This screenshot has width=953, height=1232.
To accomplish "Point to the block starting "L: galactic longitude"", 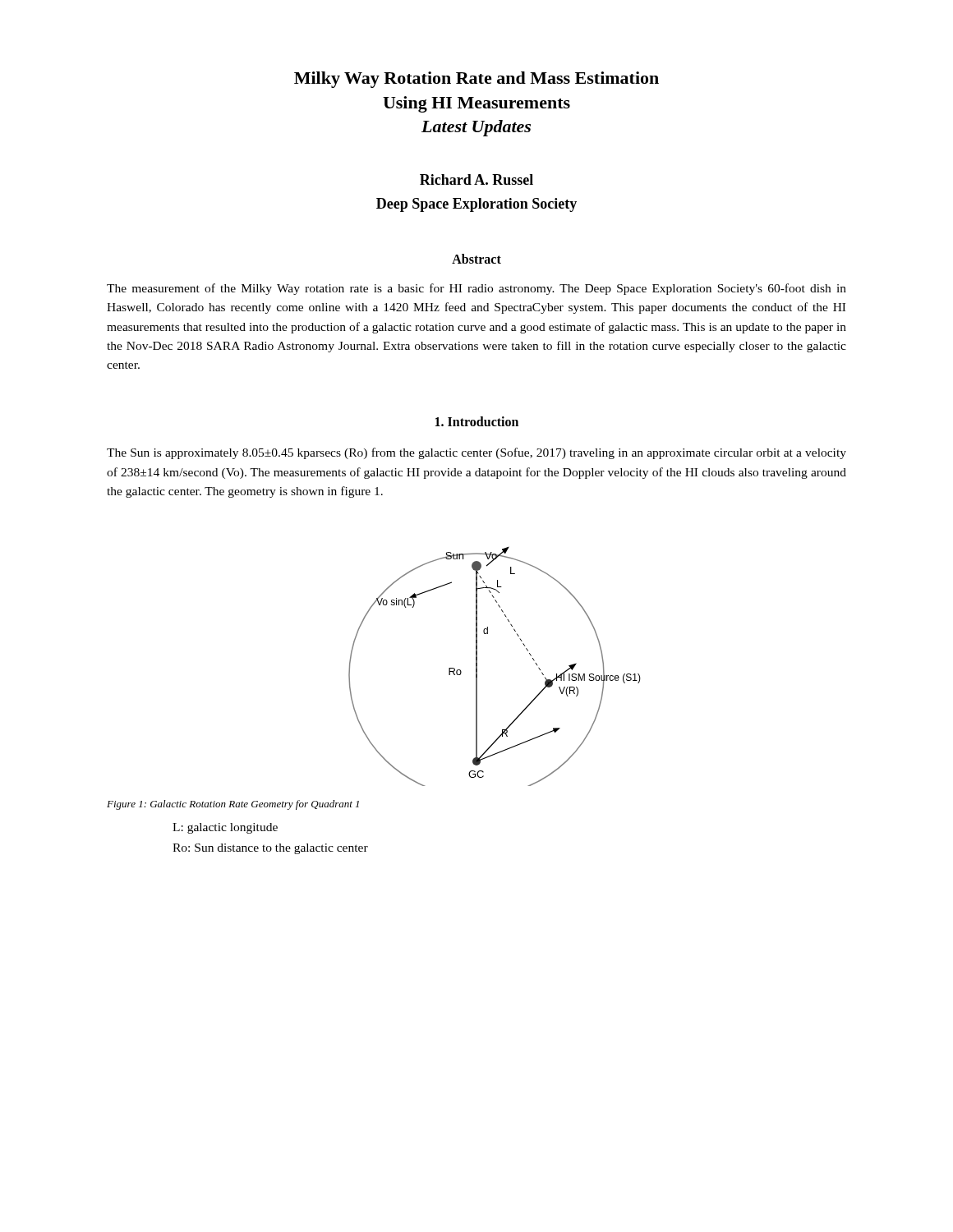I will coord(225,827).
